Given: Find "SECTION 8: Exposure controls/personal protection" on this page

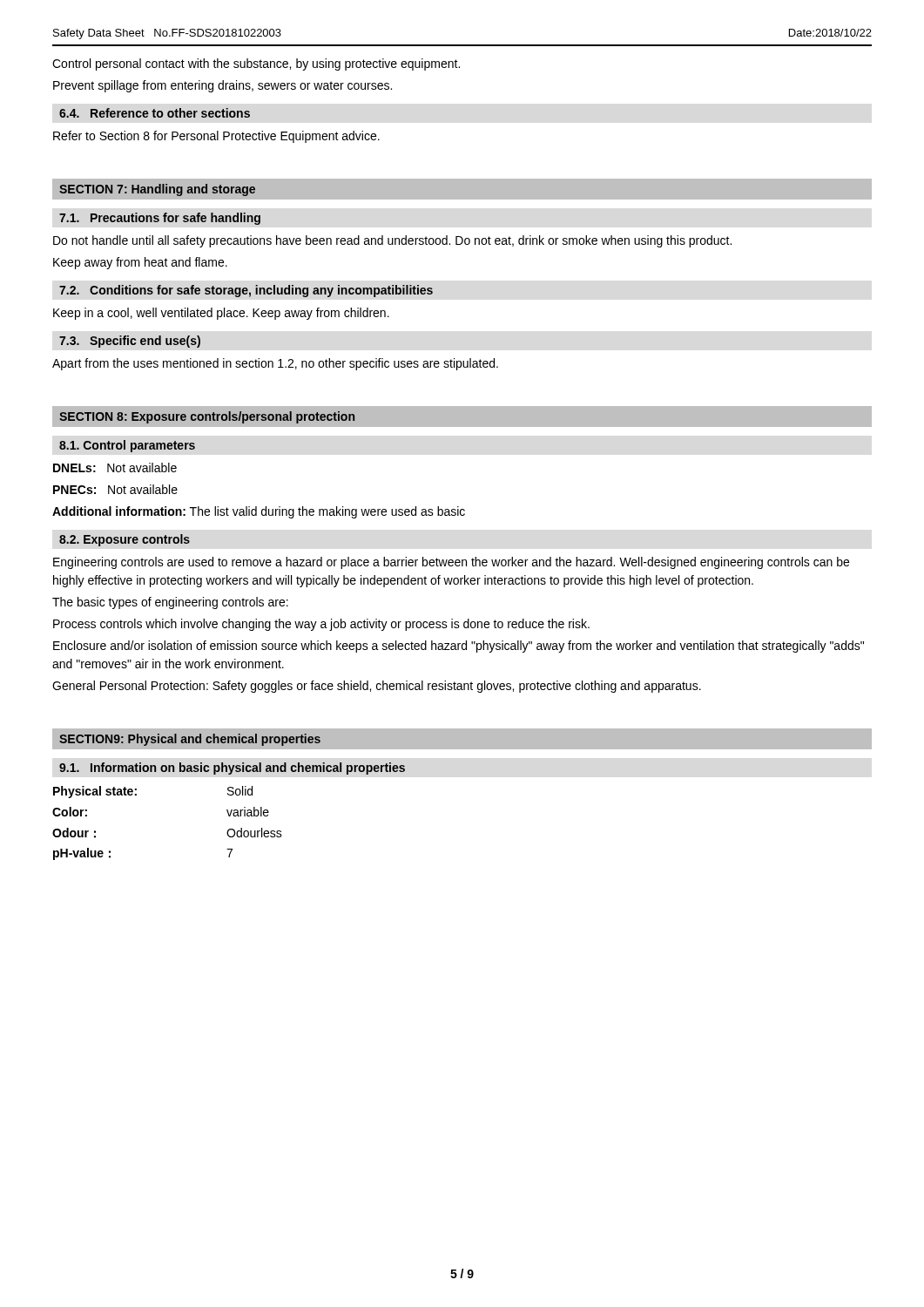Looking at the screenshot, I should pyautogui.click(x=462, y=417).
